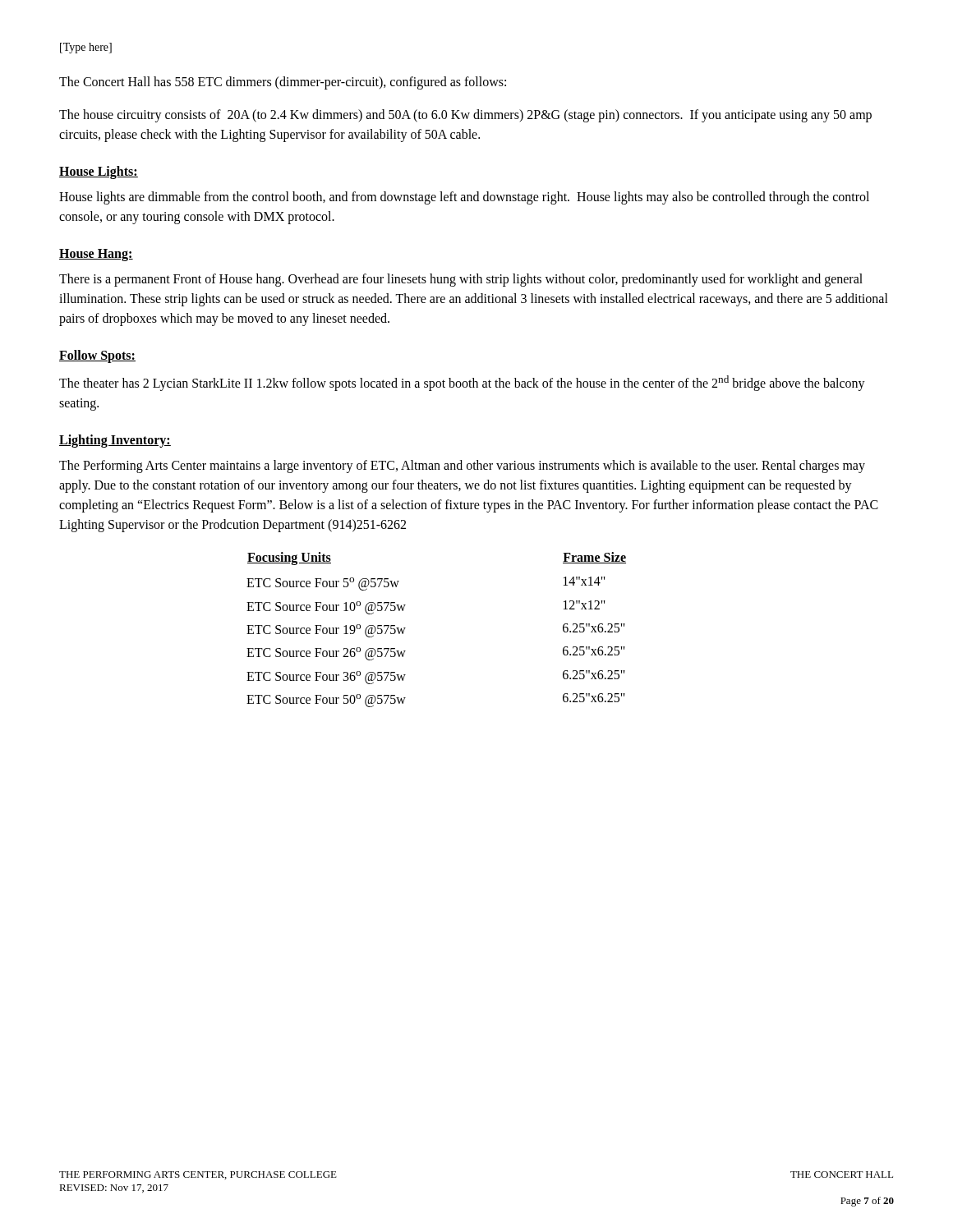
Task: Locate the text "House Lights:"
Action: 98,171
